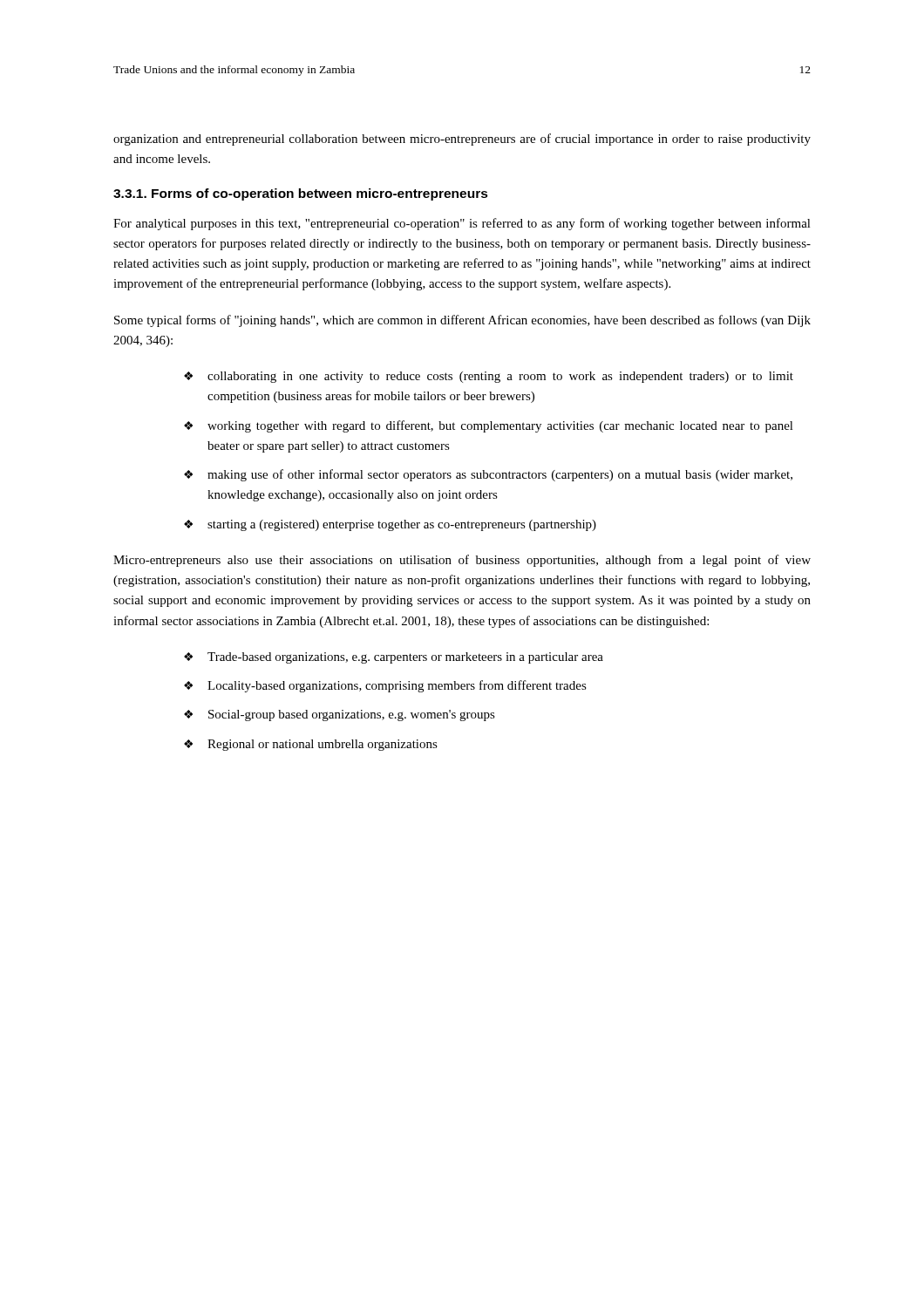Viewport: 924px width, 1308px height.
Task: Navigate to the text starting "❖ making use of"
Action: click(x=488, y=485)
